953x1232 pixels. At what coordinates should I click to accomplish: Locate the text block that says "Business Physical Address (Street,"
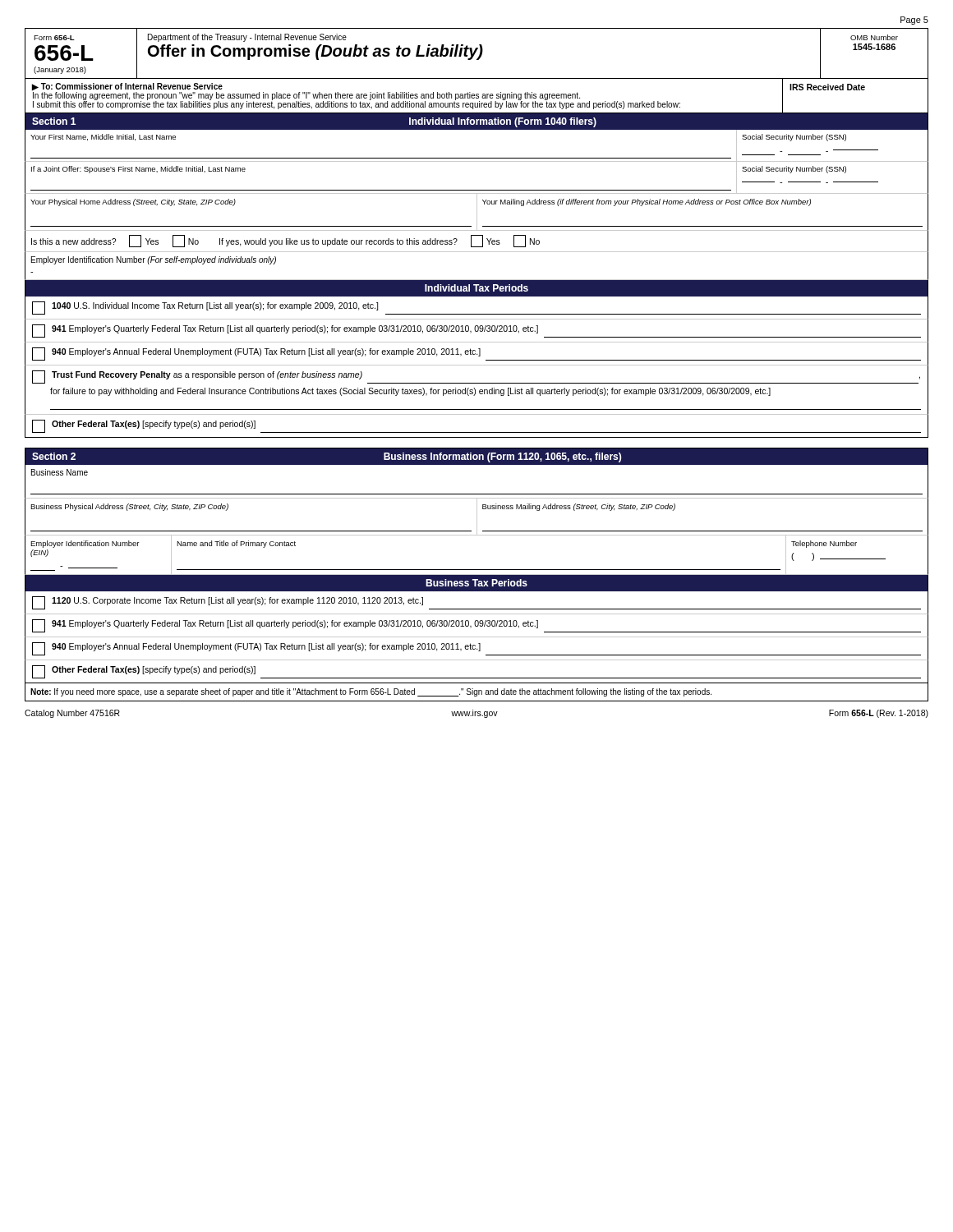[x=476, y=517]
